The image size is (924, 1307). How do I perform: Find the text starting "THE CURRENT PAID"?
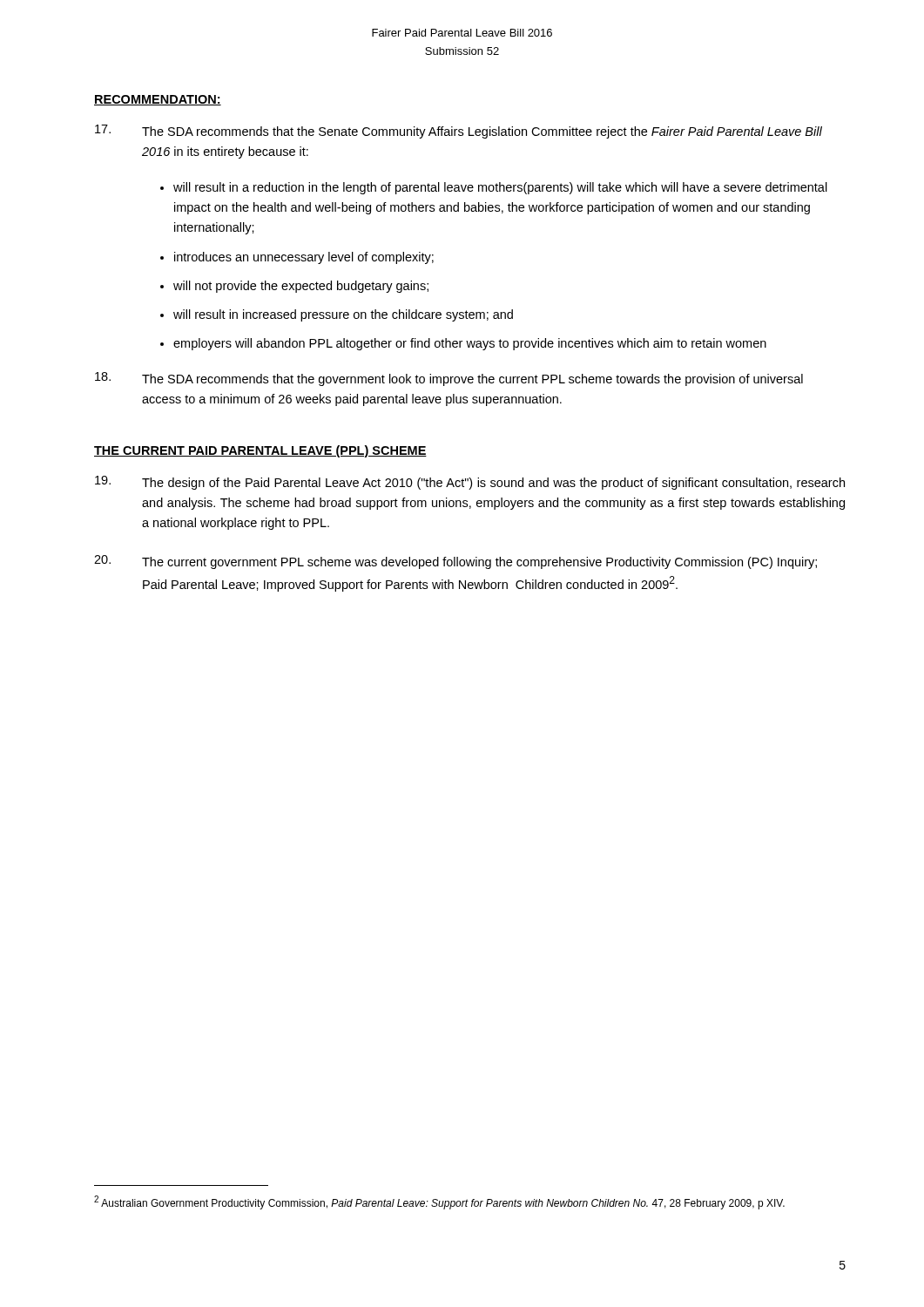click(260, 450)
